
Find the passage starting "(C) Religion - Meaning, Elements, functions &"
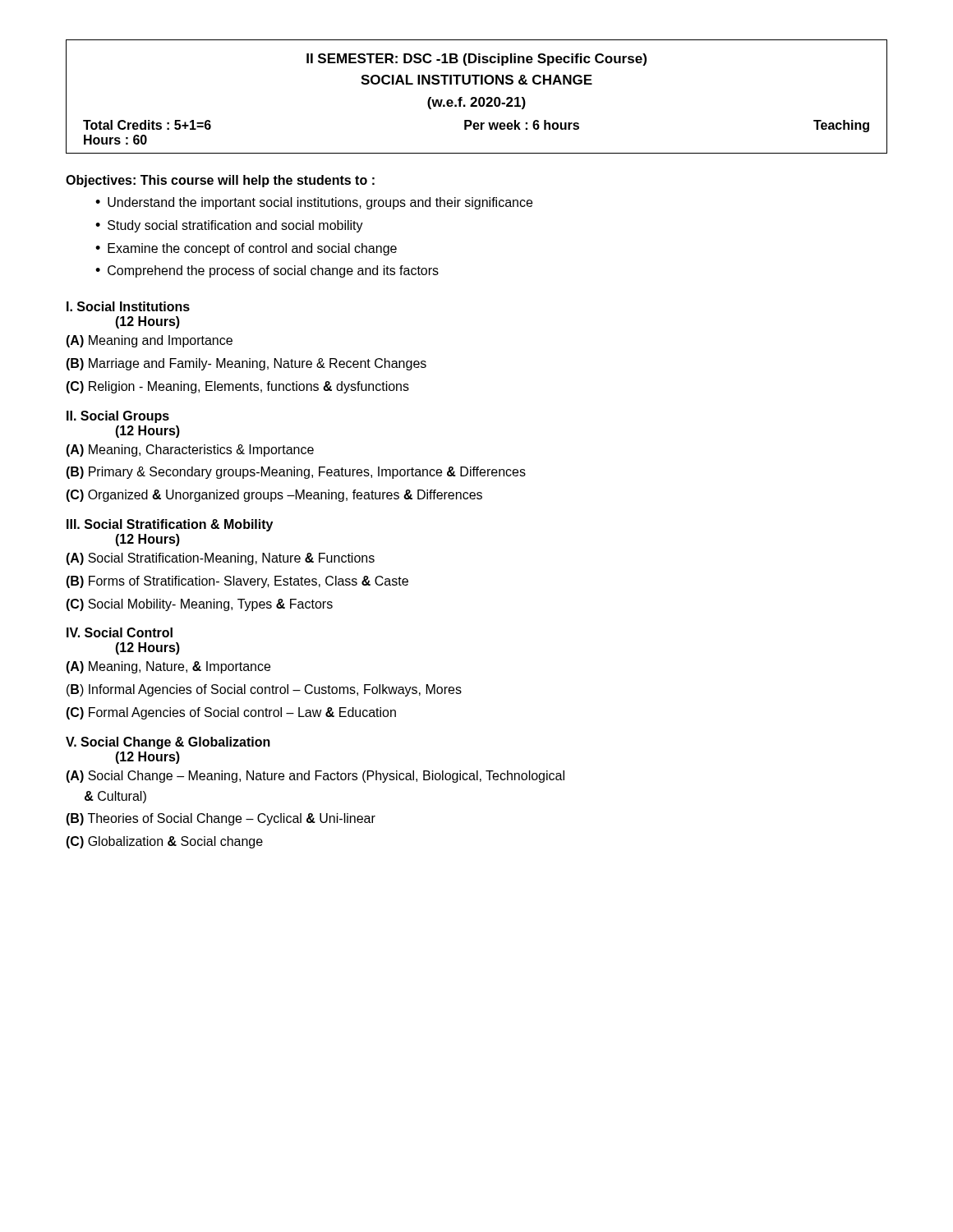click(x=237, y=386)
